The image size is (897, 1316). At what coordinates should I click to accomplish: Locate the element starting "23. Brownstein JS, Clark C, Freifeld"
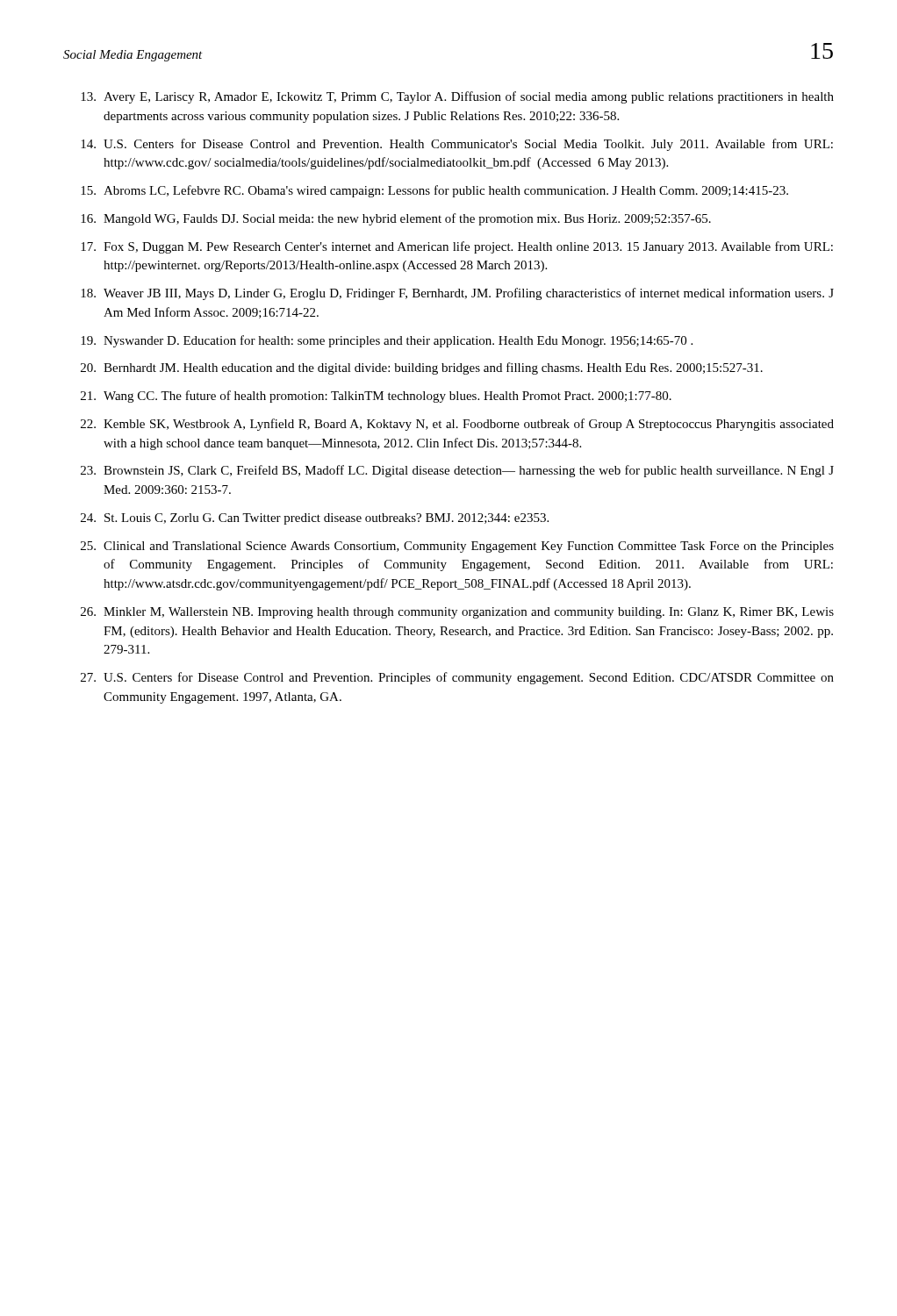coord(448,481)
